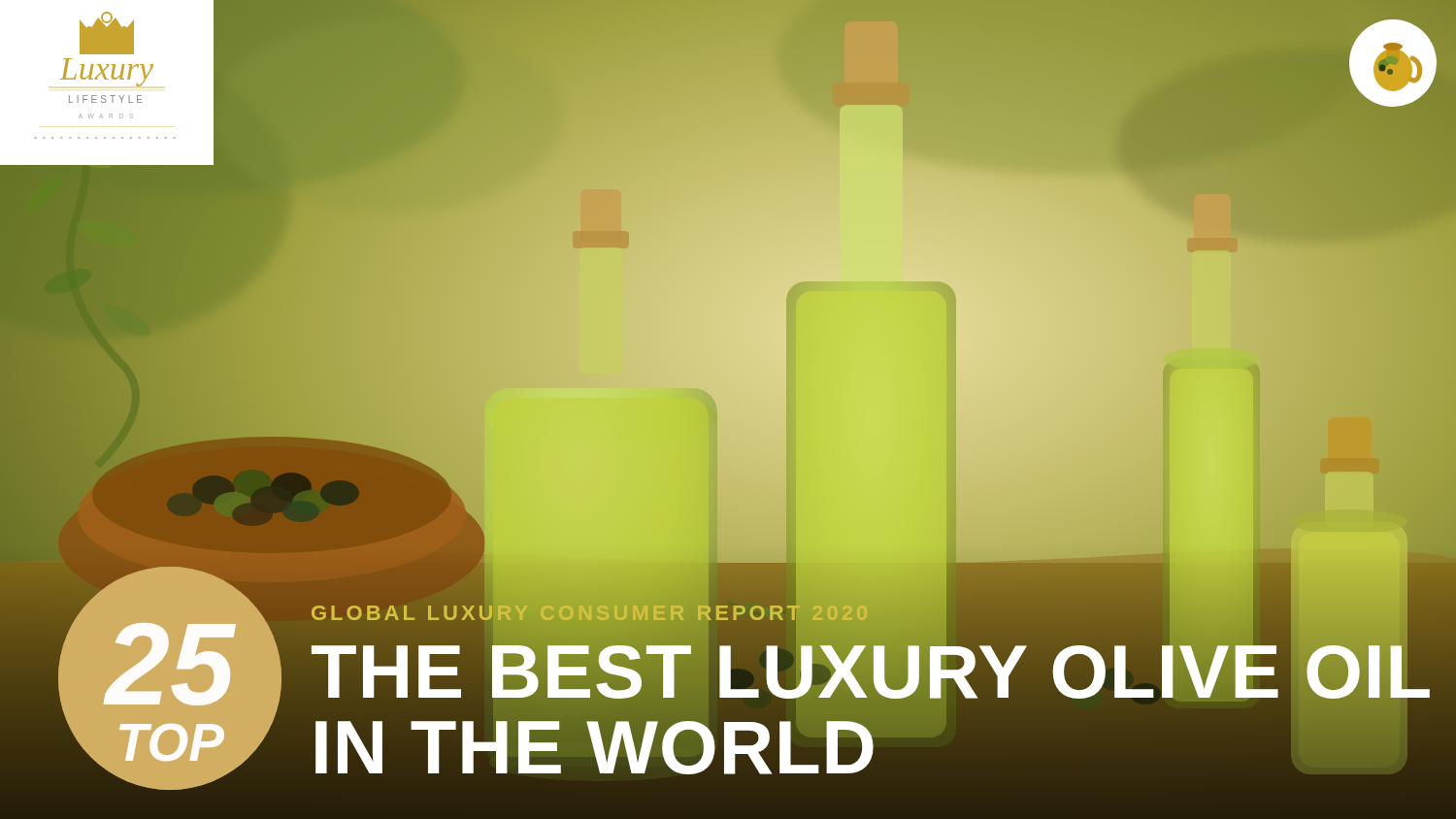Find the infographic
Image resolution: width=1456 pixels, height=819 pixels.
pyautogui.click(x=170, y=678)
